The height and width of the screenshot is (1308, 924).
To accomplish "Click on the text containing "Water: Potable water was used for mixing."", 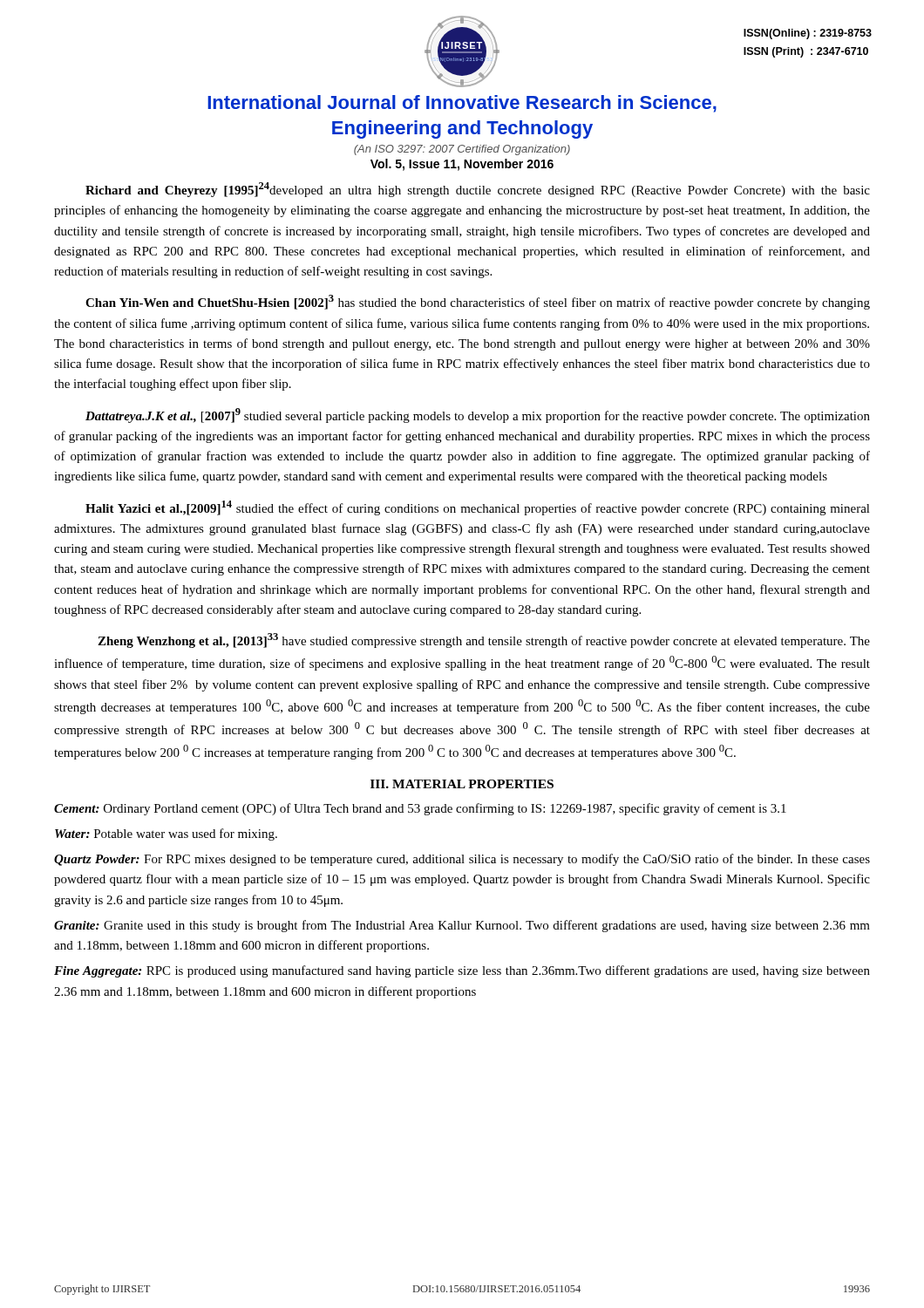I will pyautogui.click(x=166, y=835).
